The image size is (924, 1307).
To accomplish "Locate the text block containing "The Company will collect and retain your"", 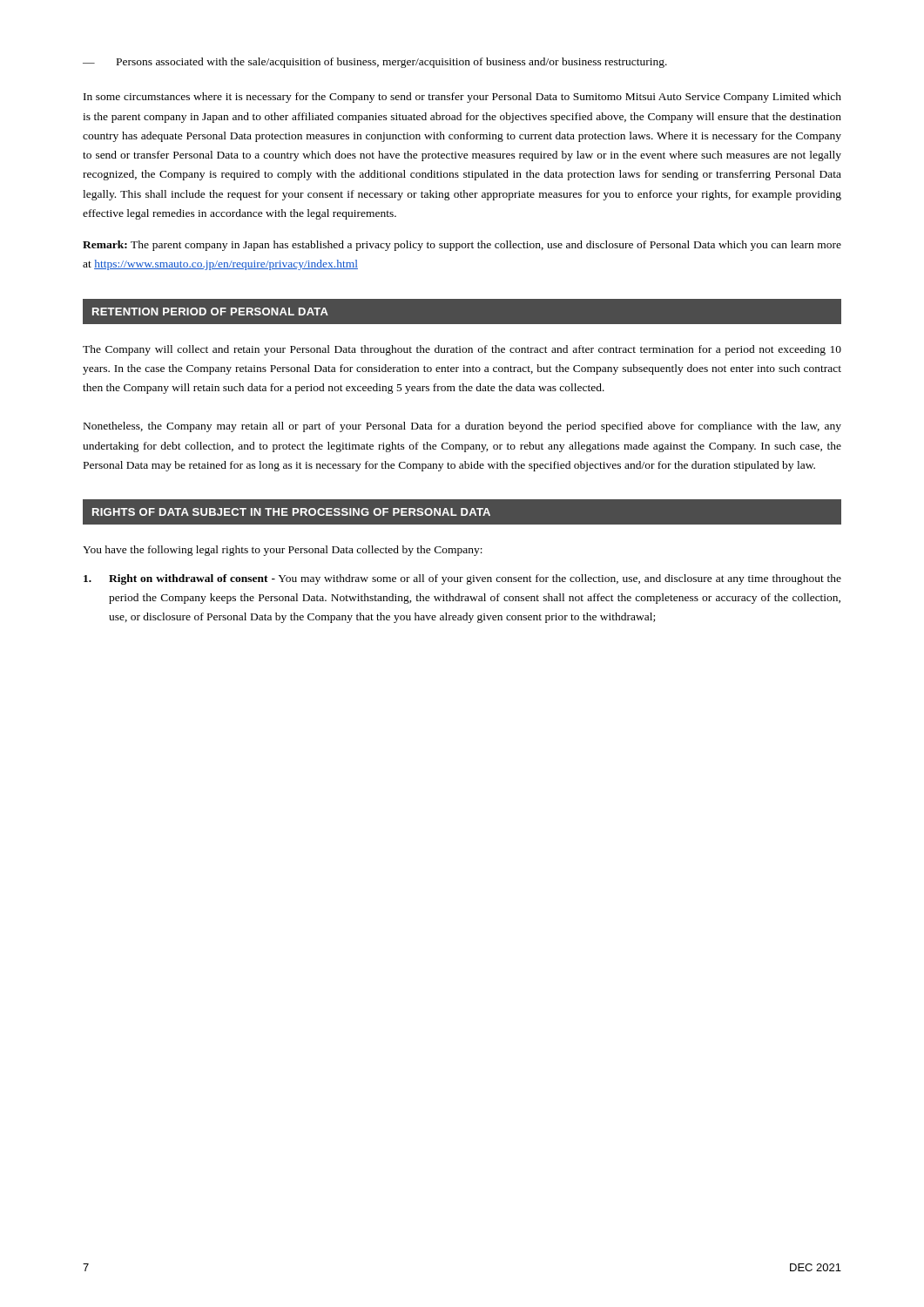I will 462,369.
